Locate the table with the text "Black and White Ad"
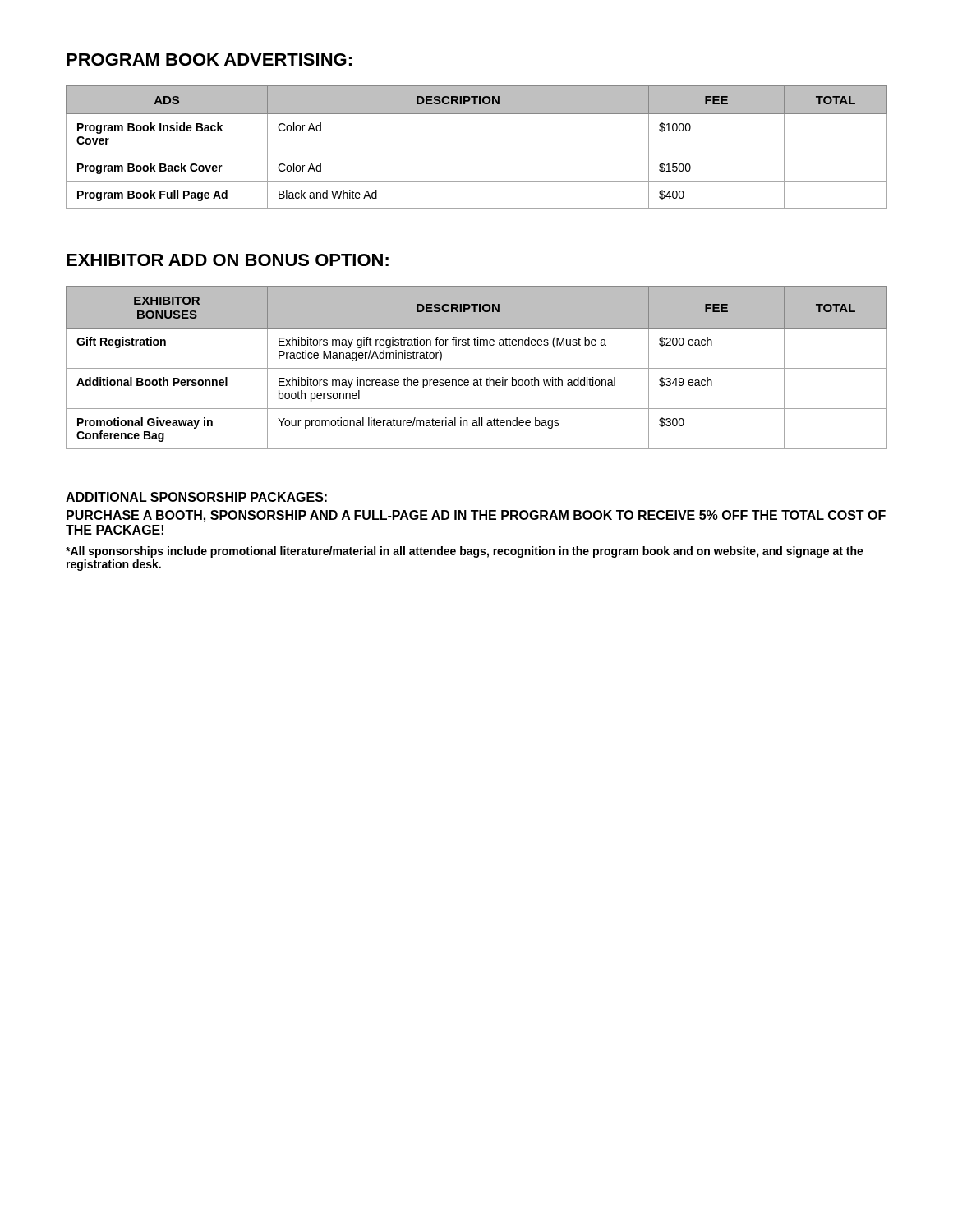Image resolution: width=953 pixels, height=1232 pixels. click(476, 147)
